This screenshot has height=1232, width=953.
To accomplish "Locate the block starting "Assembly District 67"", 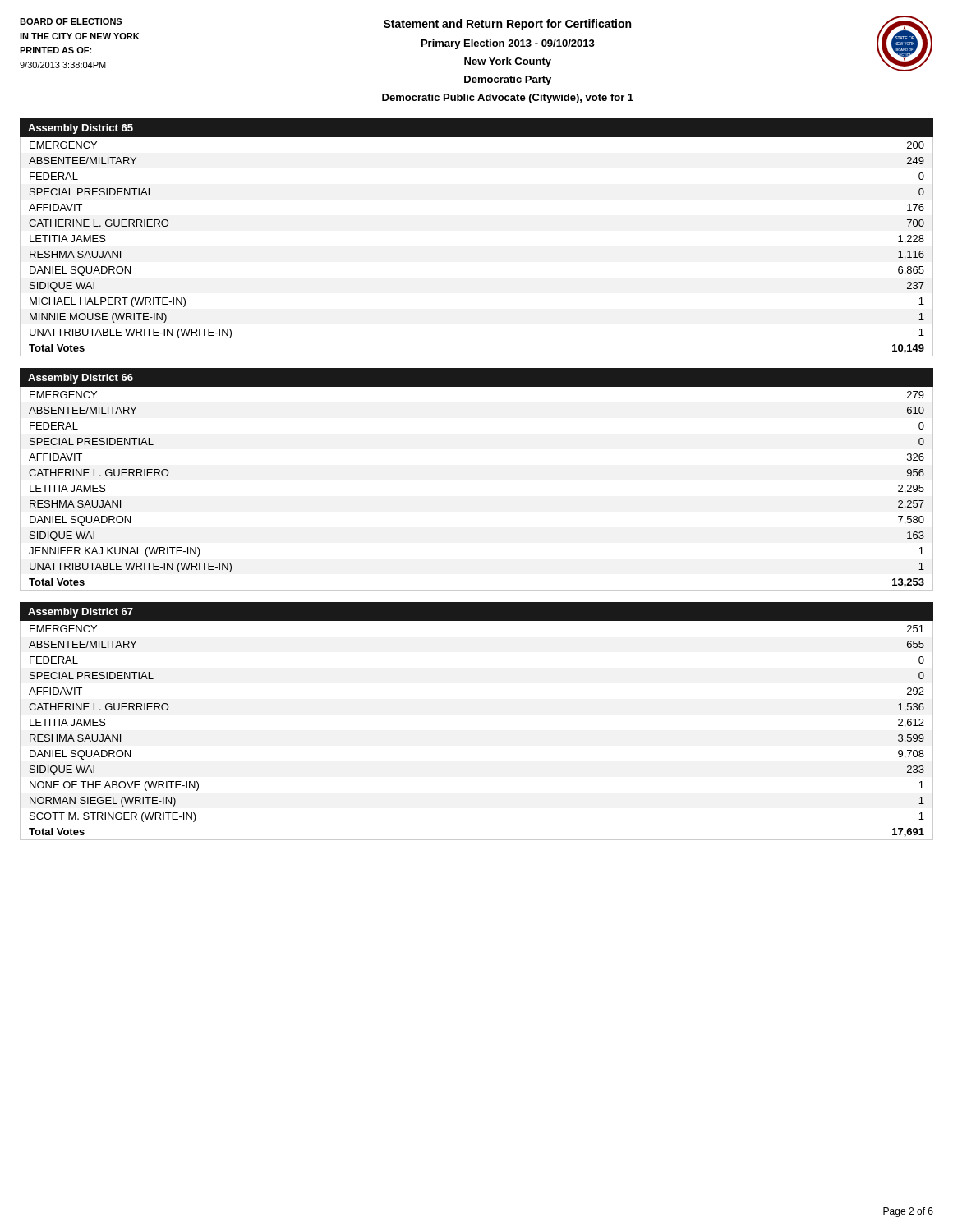I will click(476, 612).
